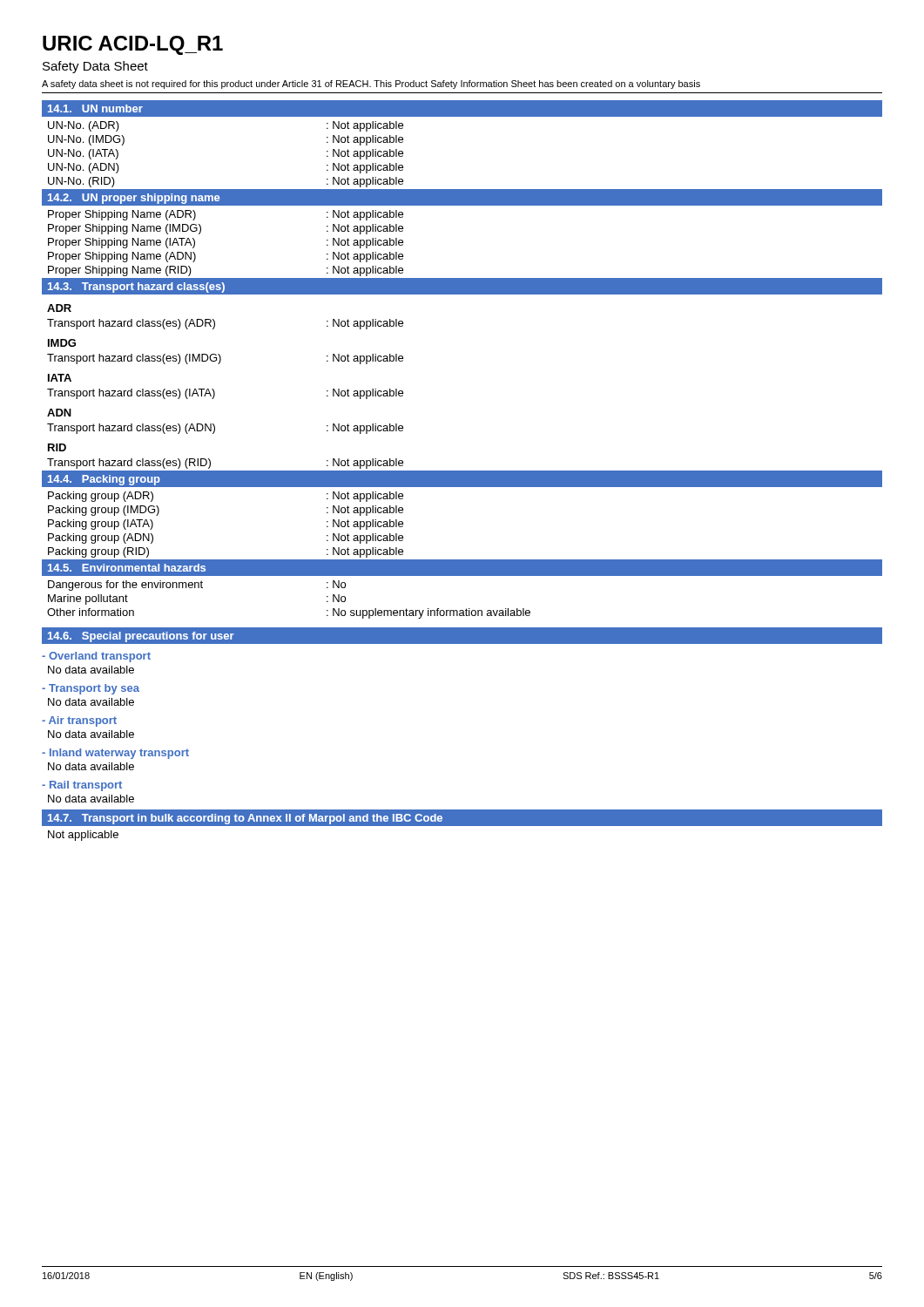The image size is (924, 1307).
Task: Select the passage starting "UN-No. (ADR): Not applicable"
Action: coord(77,126)
